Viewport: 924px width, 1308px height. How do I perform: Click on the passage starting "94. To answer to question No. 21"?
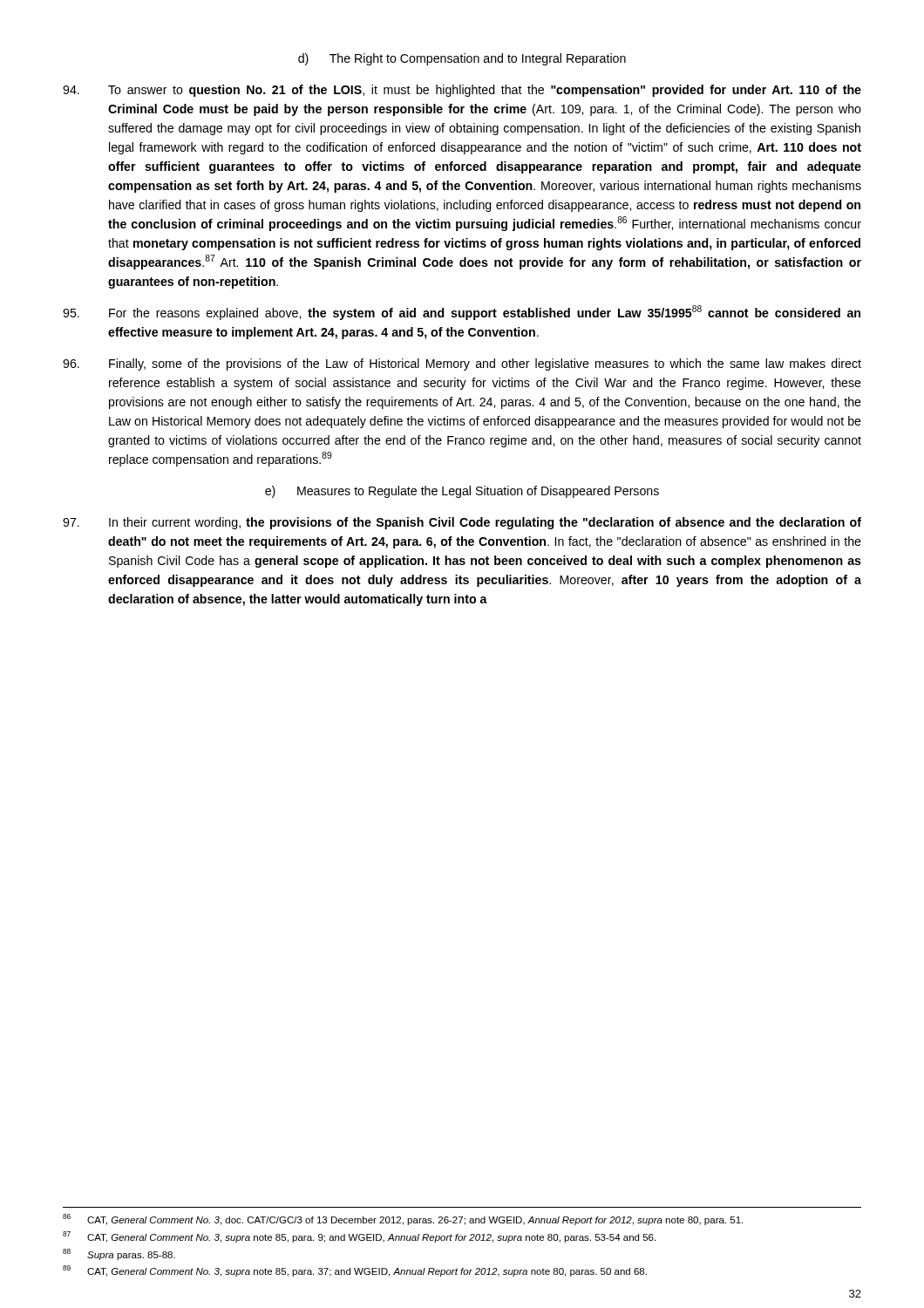click(462, 186)
